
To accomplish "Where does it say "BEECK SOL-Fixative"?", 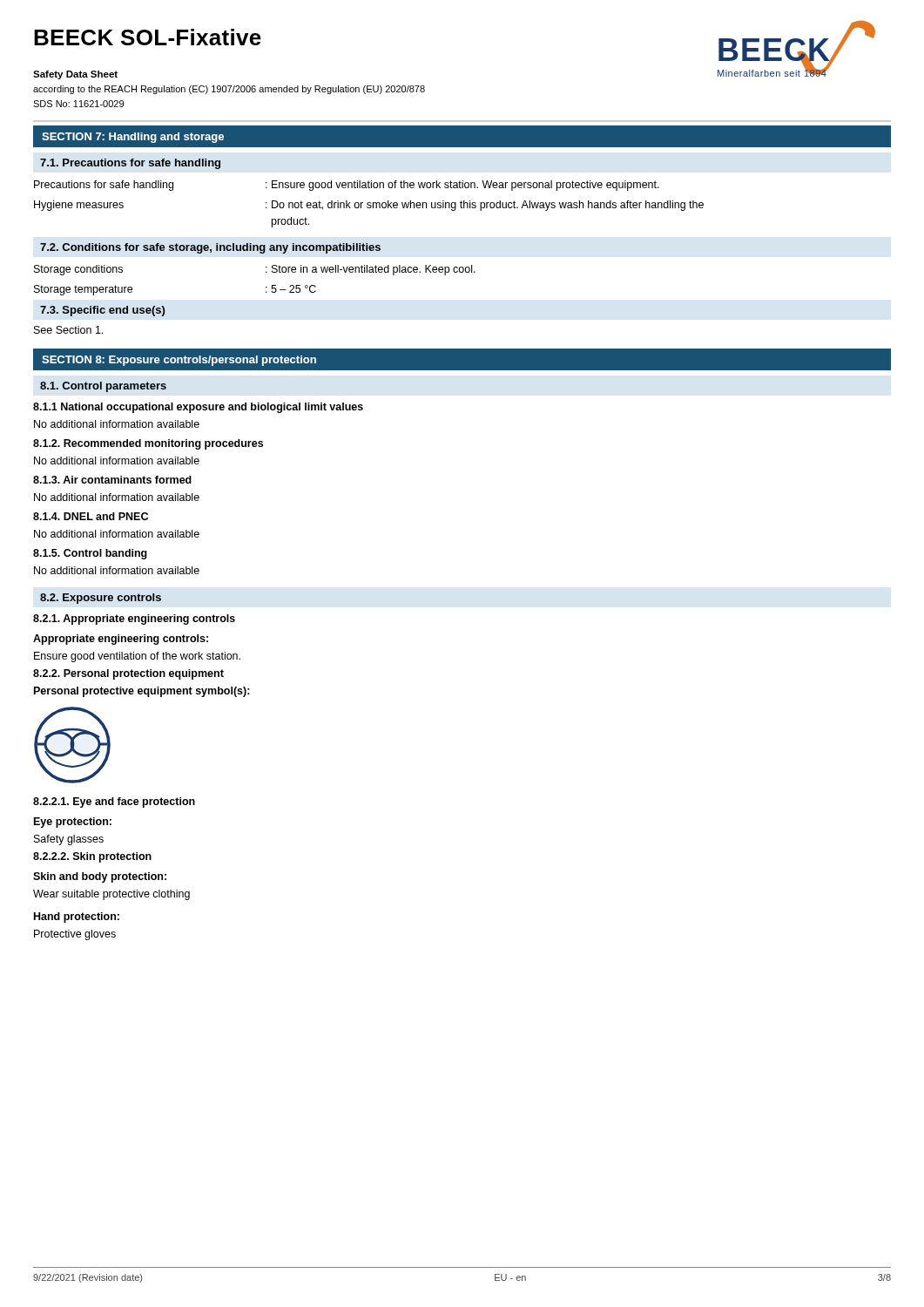I will 147,38.
